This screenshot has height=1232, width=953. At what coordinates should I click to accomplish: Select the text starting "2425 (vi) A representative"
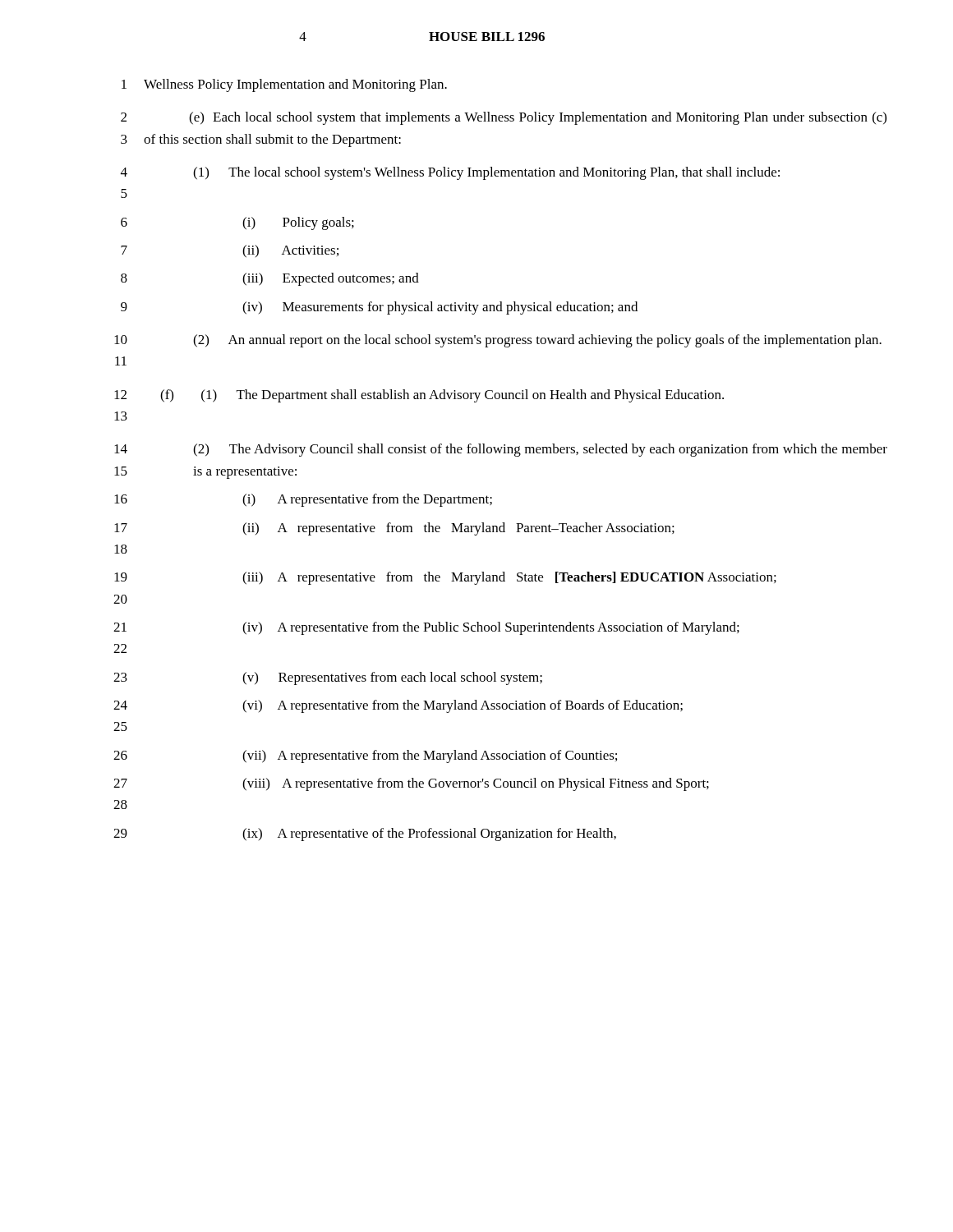485,716
